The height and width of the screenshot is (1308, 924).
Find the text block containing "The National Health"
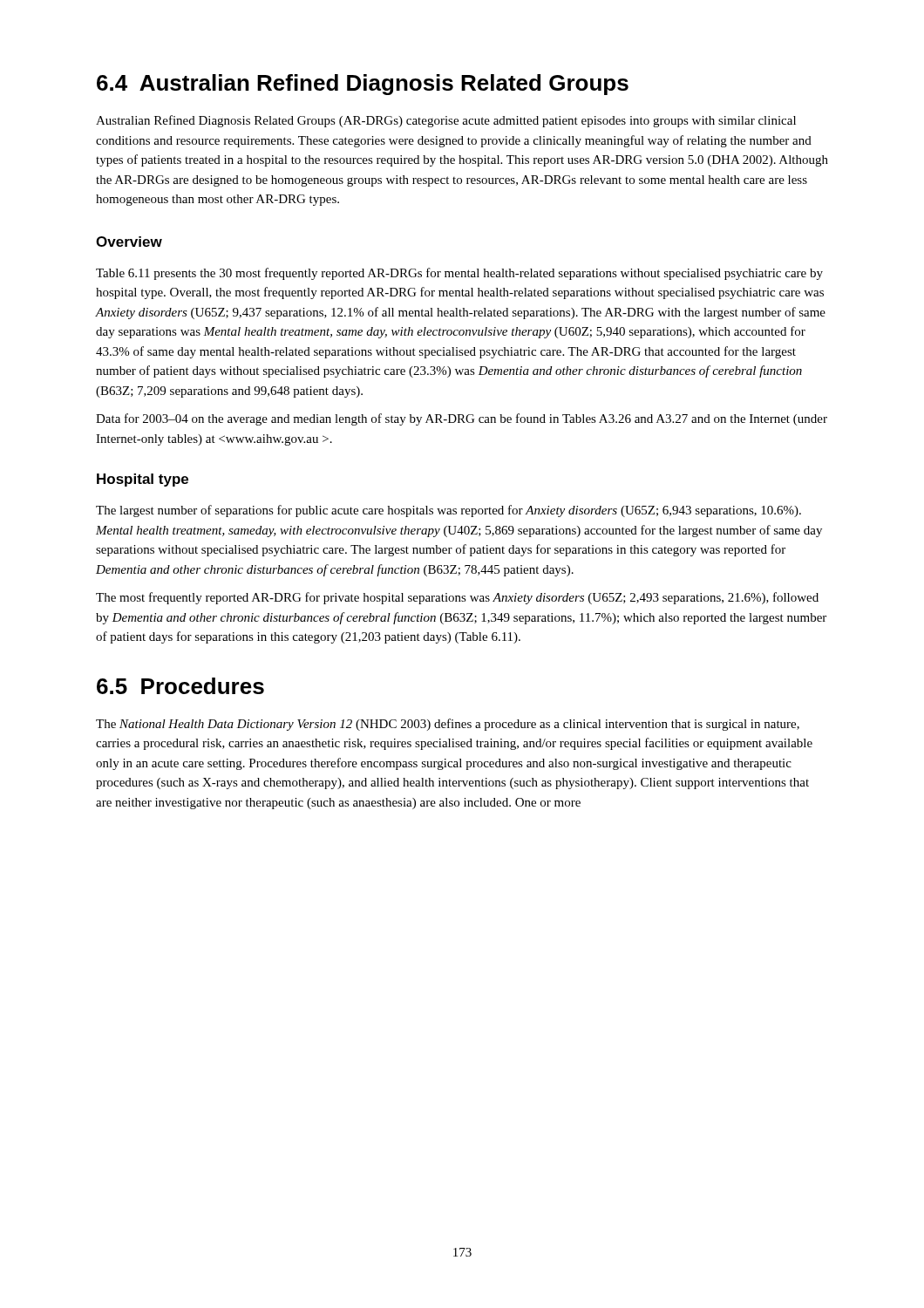point(462,763)
